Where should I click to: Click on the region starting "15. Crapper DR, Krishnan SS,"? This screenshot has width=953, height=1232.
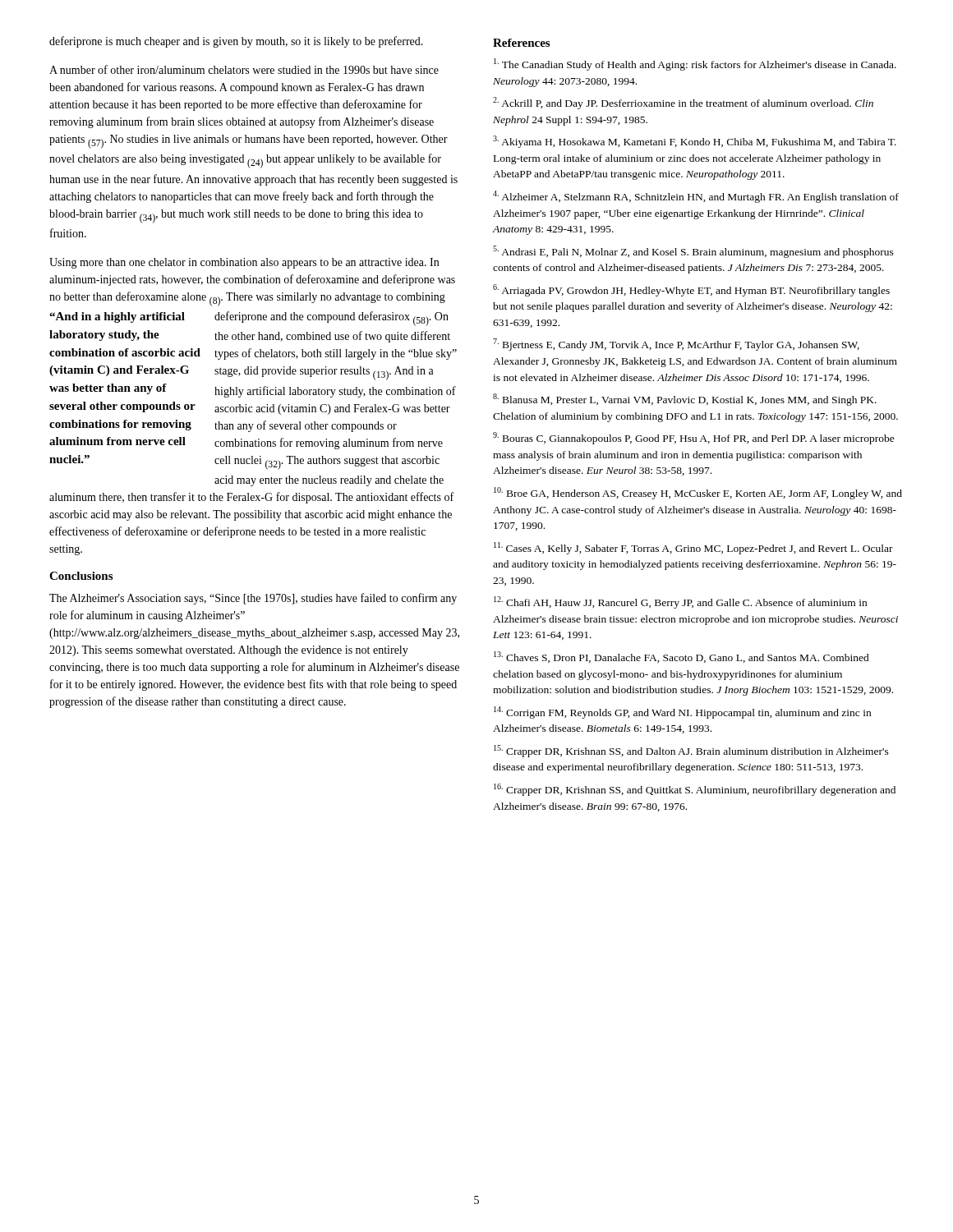point(691,758)
